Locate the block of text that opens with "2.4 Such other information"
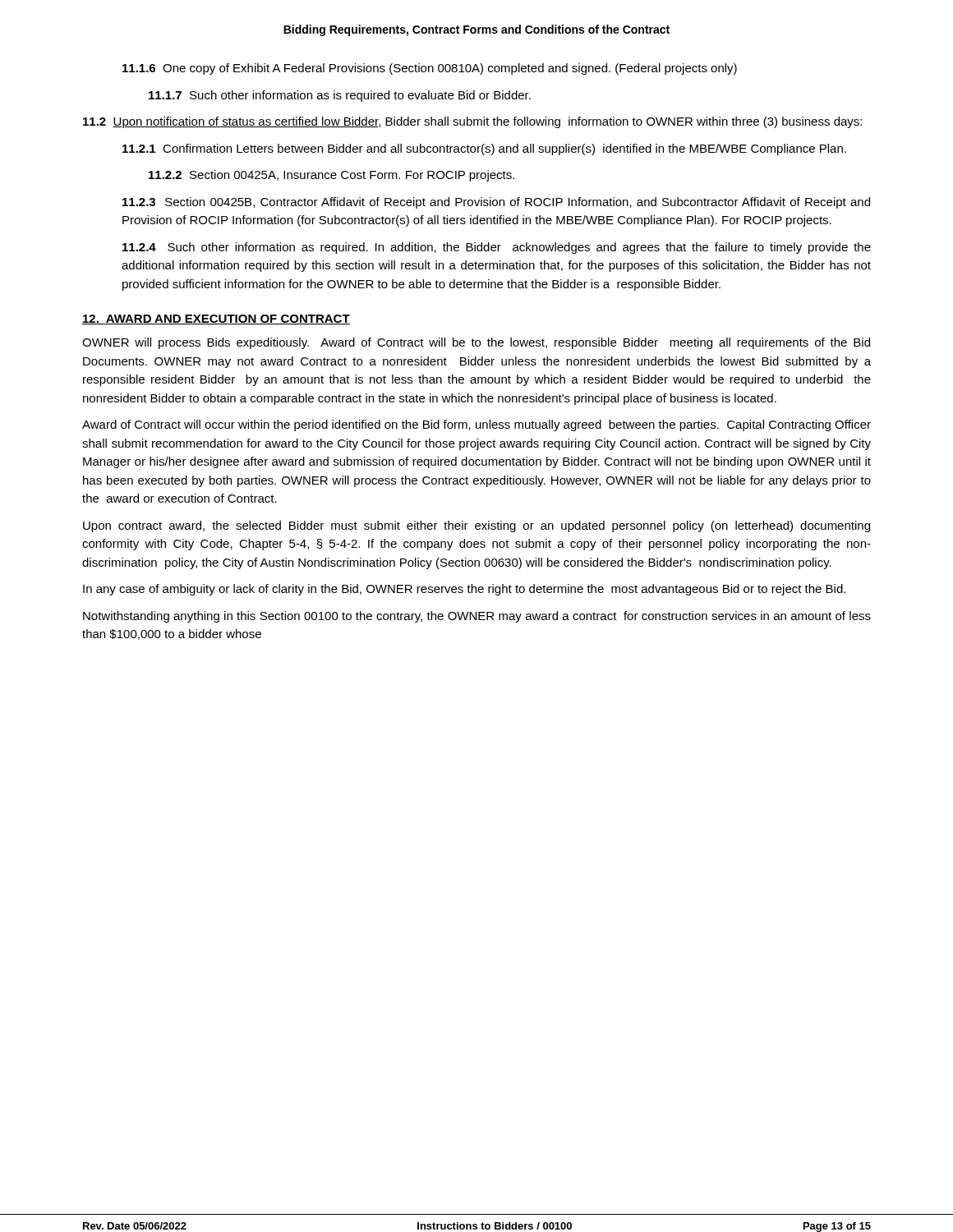This screenshot has width=953, height=1232. [x=496, y=265]
